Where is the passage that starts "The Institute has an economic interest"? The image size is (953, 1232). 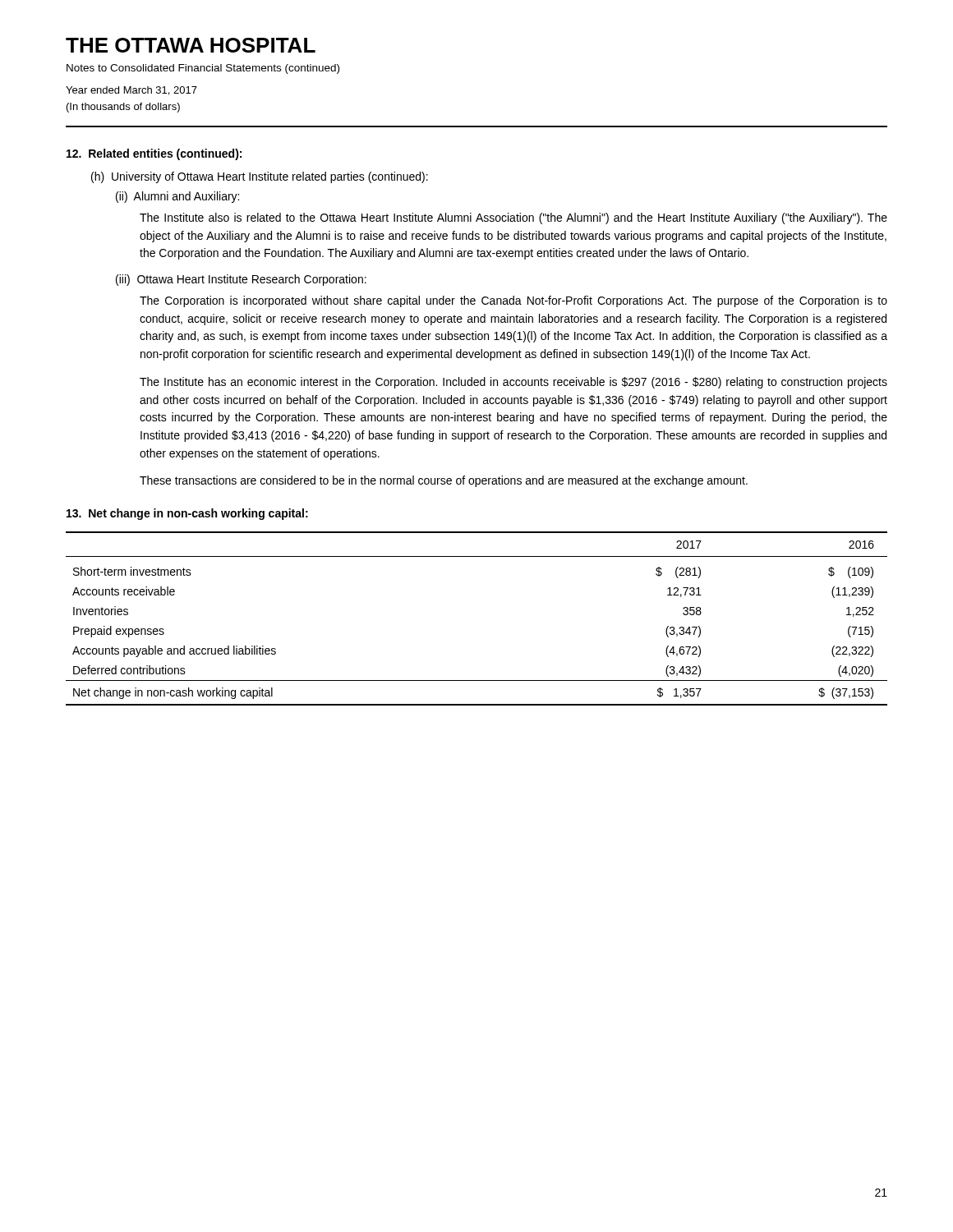(513, 417)
